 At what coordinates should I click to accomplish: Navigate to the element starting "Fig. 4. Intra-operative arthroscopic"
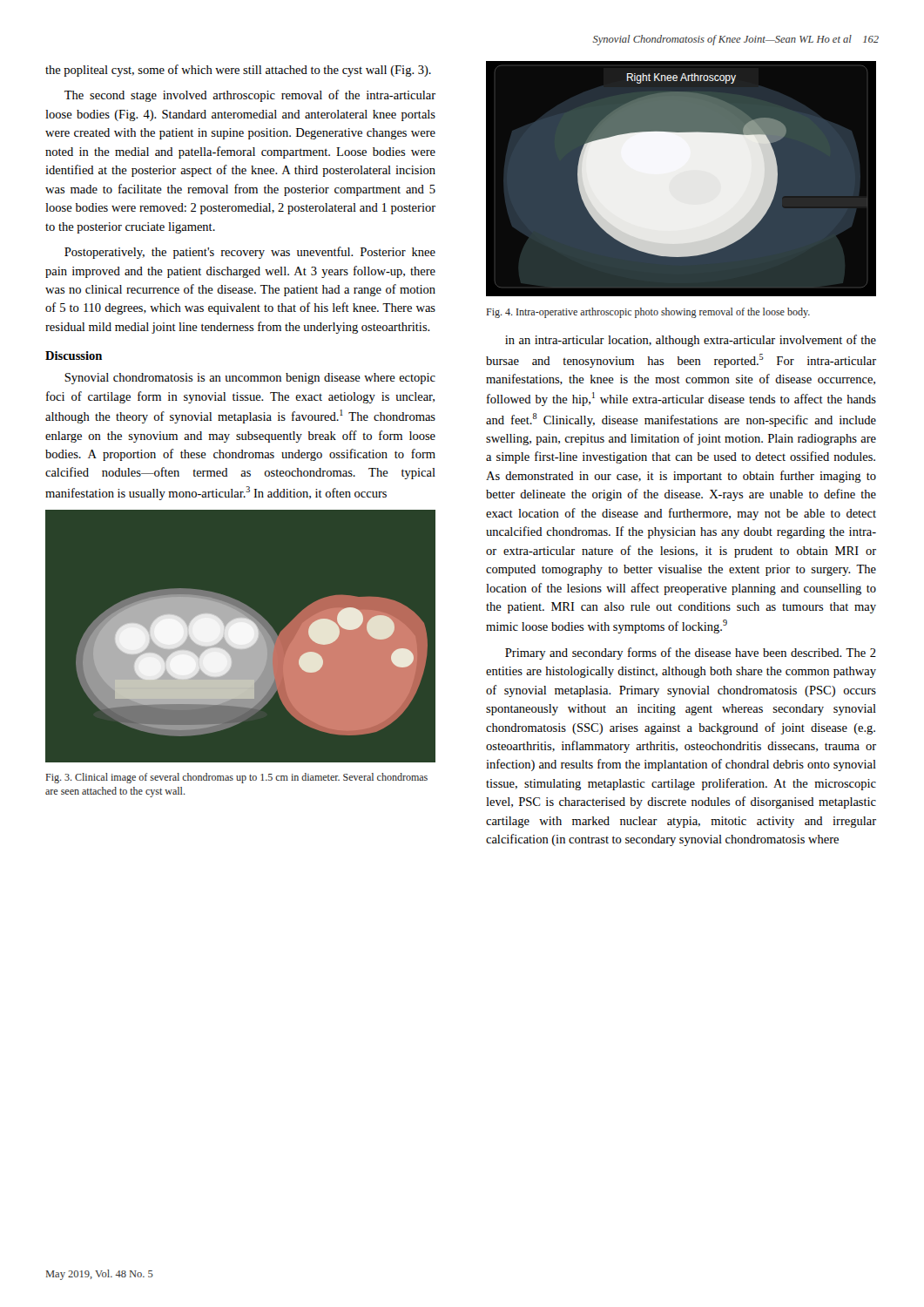tap(648, 312)
